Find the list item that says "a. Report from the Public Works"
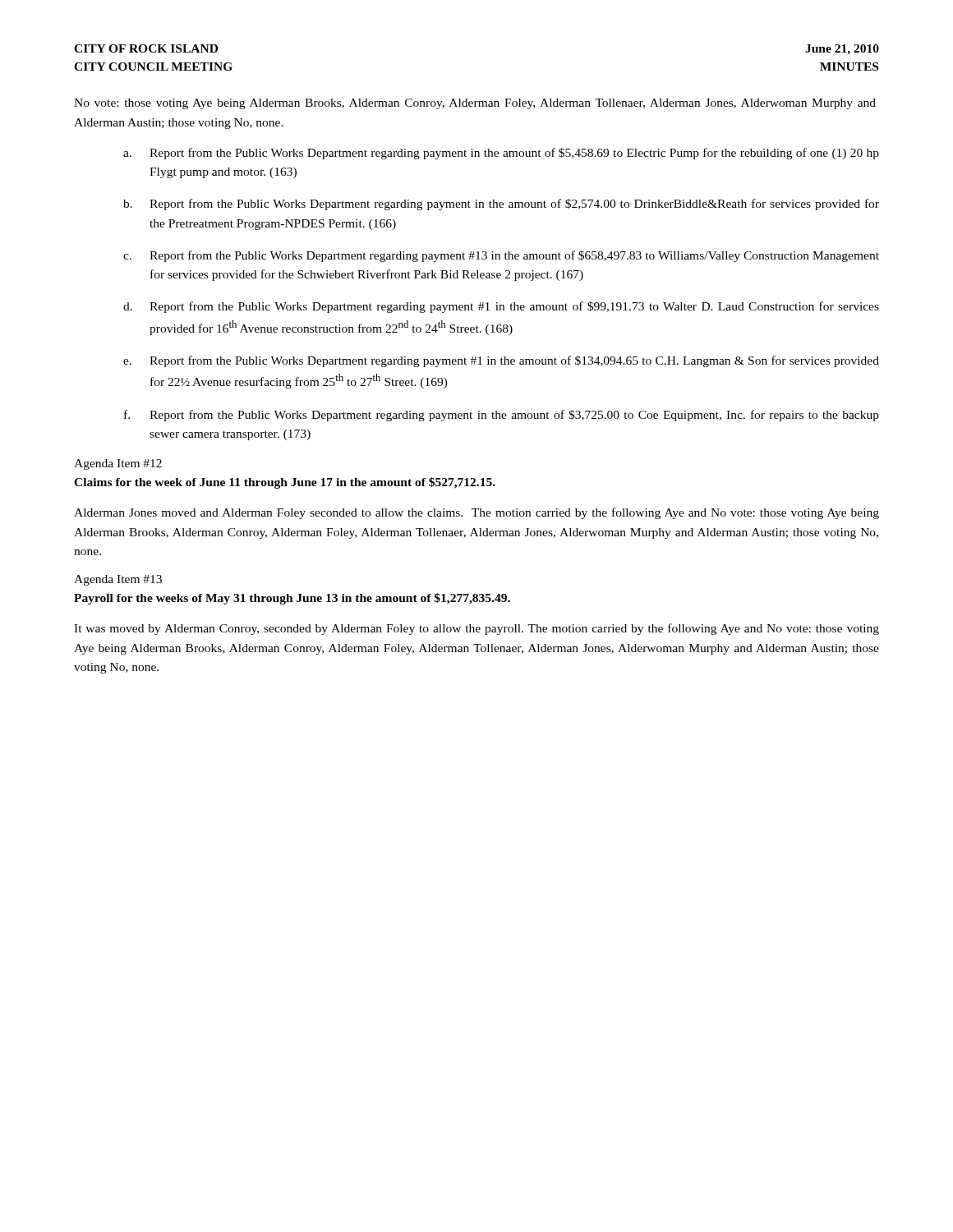The image size is (953, 1232). (501, 162)
